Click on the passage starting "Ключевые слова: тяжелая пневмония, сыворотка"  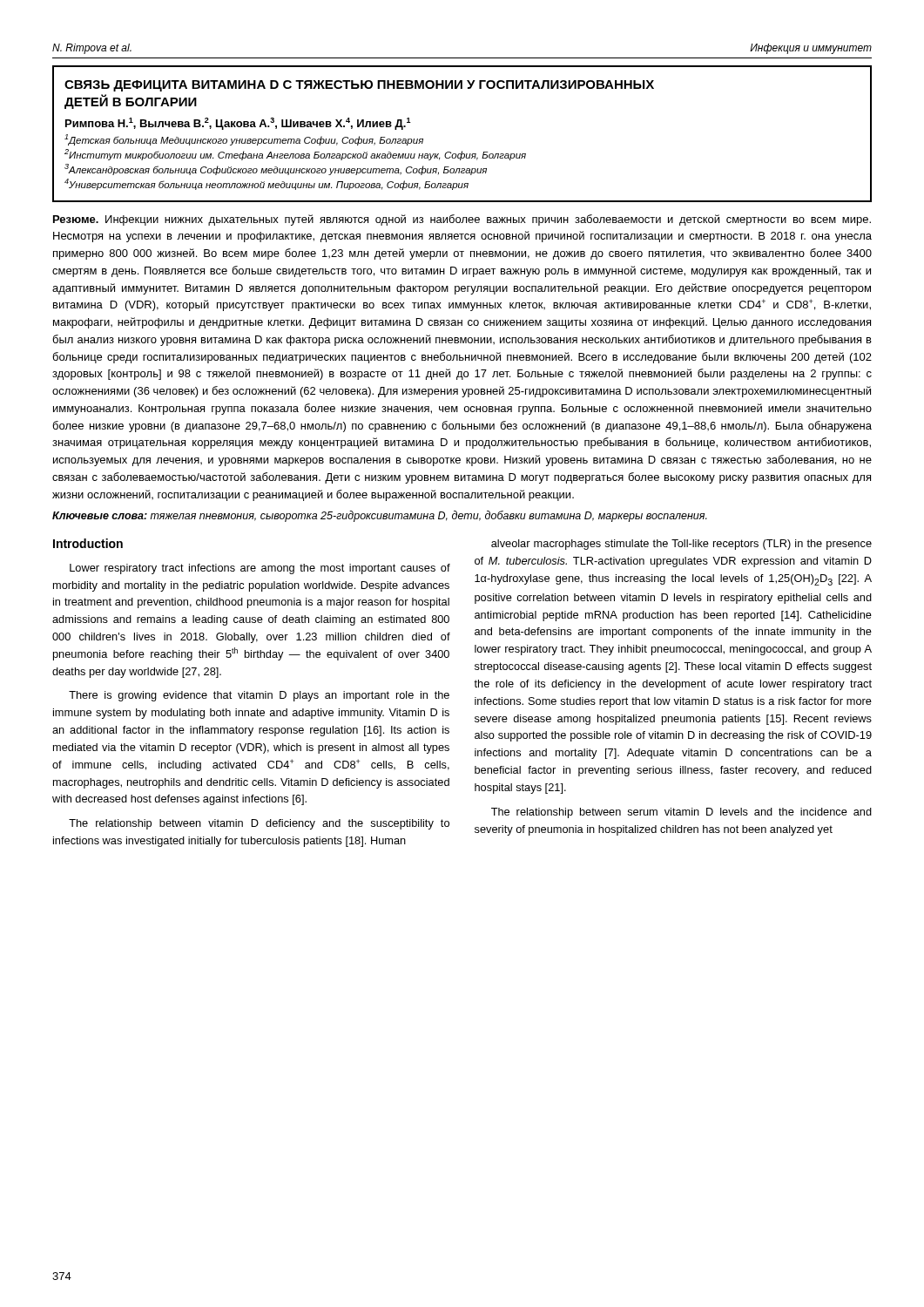380,516
